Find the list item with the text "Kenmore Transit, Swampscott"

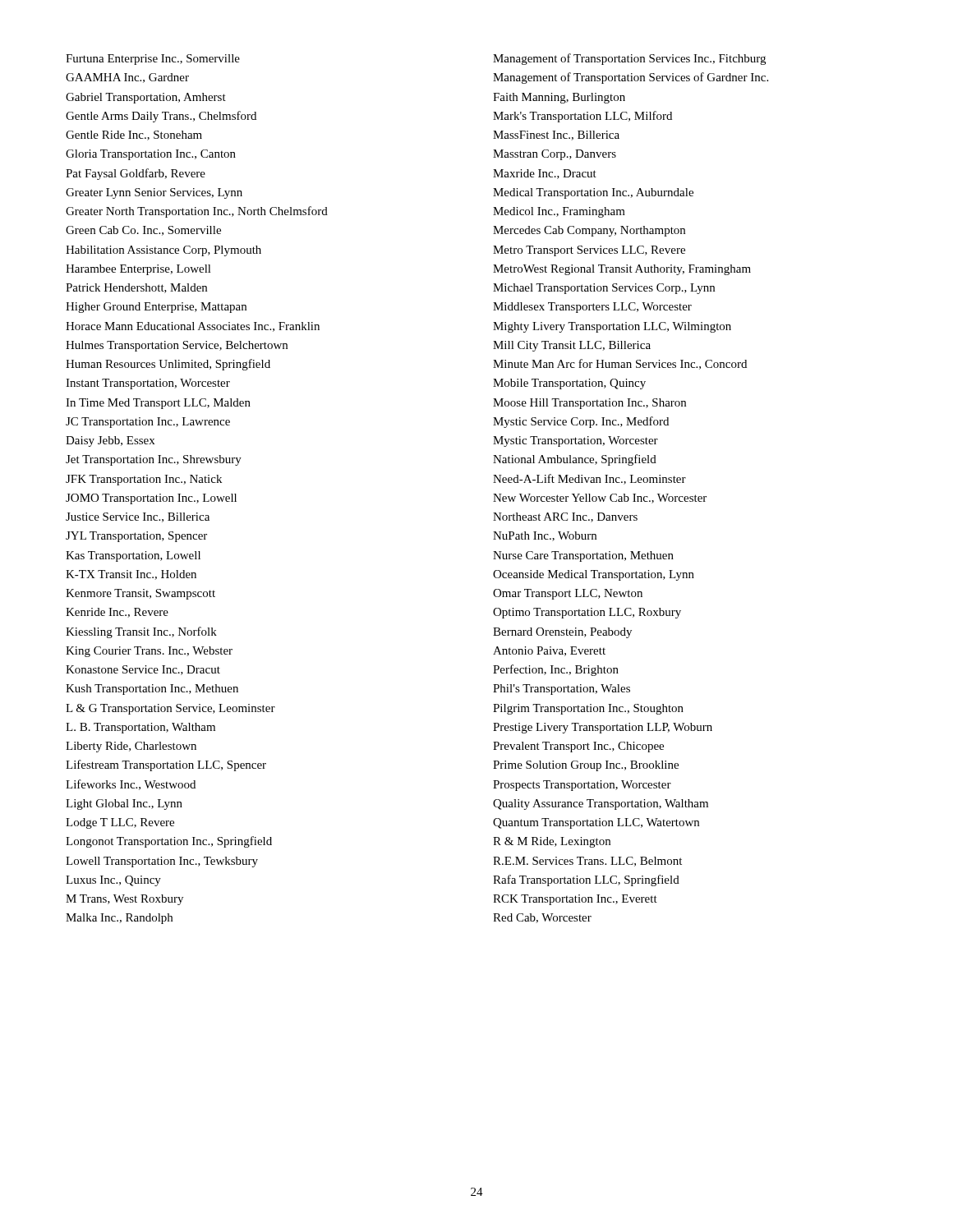tap(141, 593)
